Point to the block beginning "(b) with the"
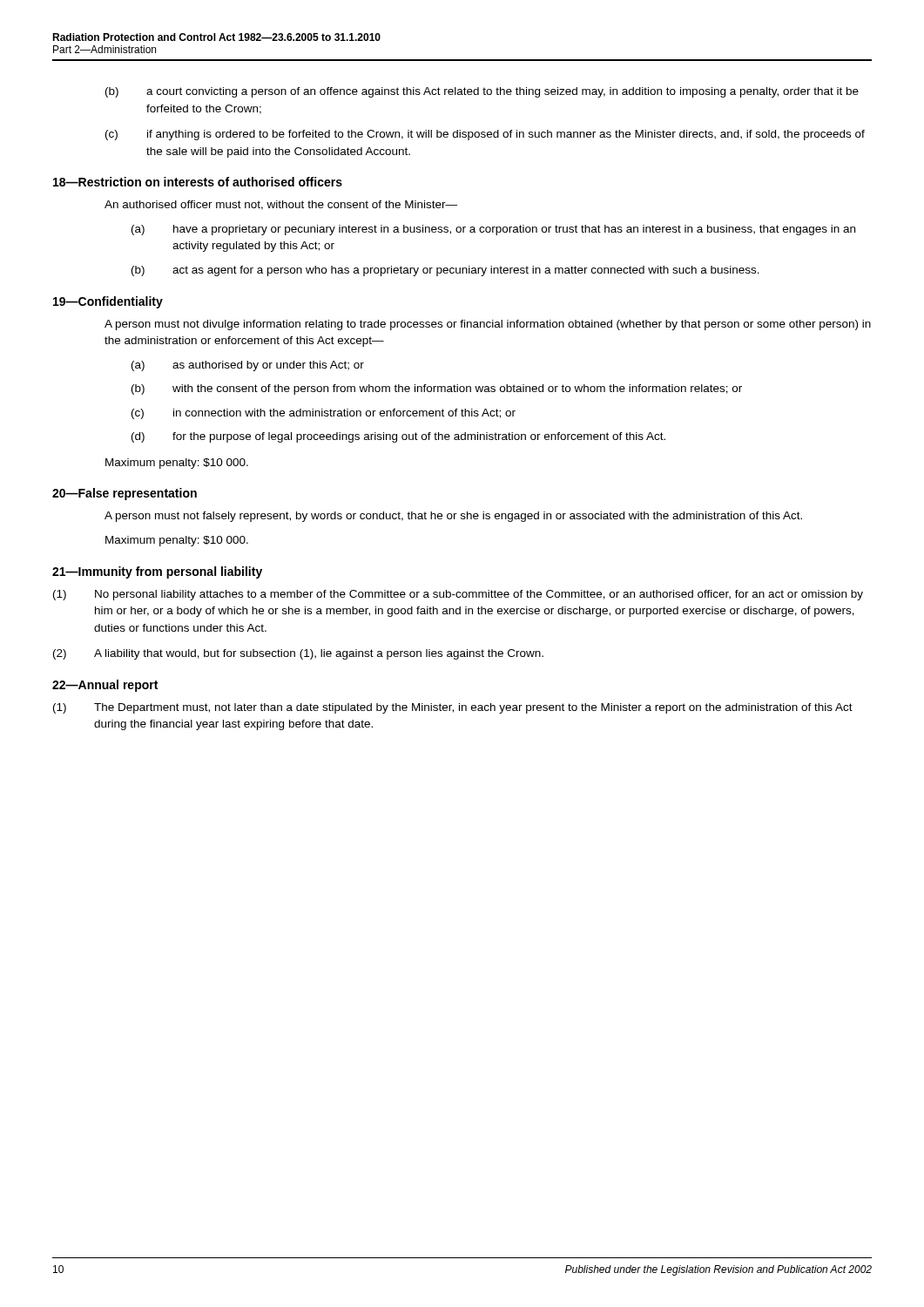Screen dimensions: 1307x924 coord(488,389)
